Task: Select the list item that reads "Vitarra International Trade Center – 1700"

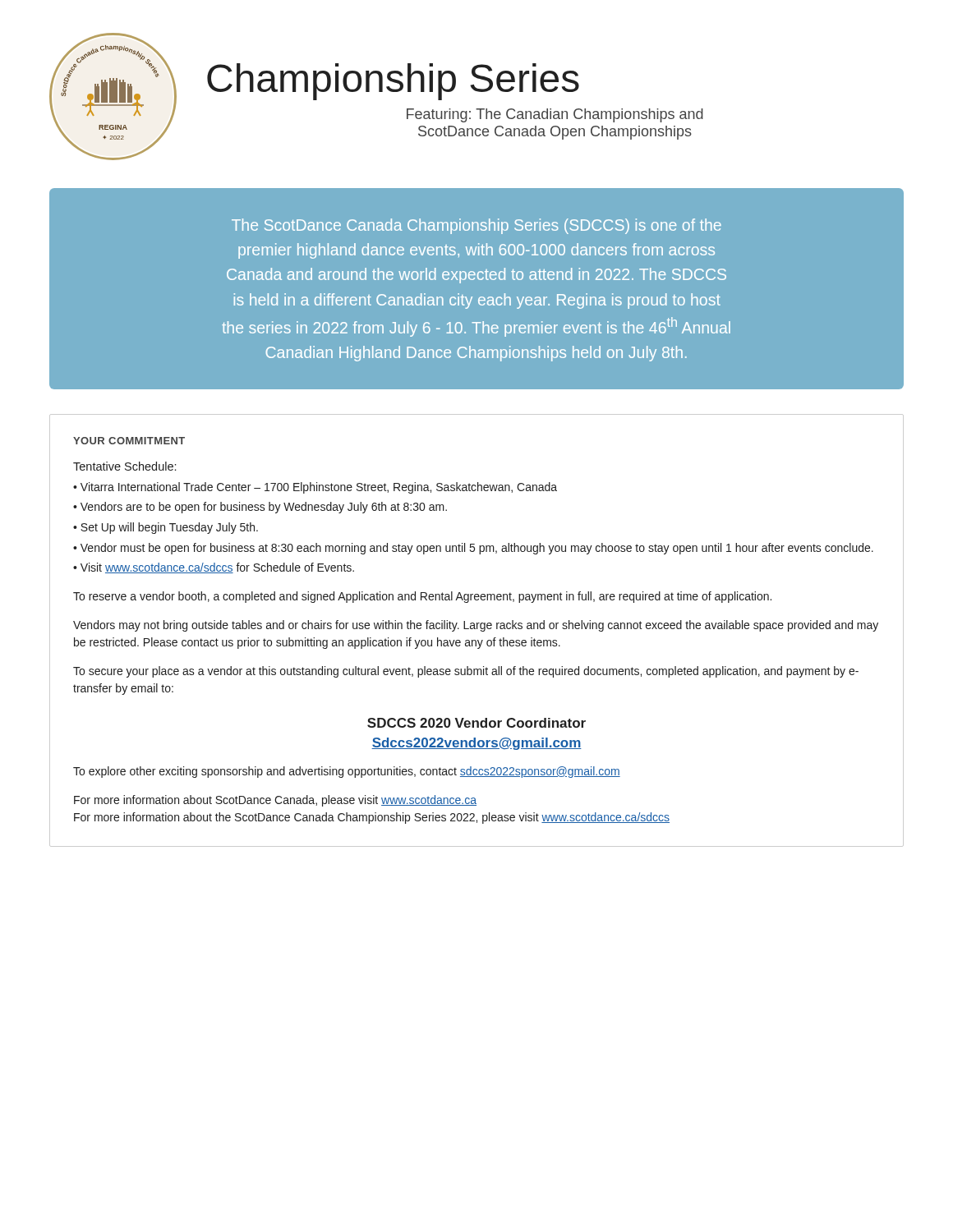Action: (319, 487)
